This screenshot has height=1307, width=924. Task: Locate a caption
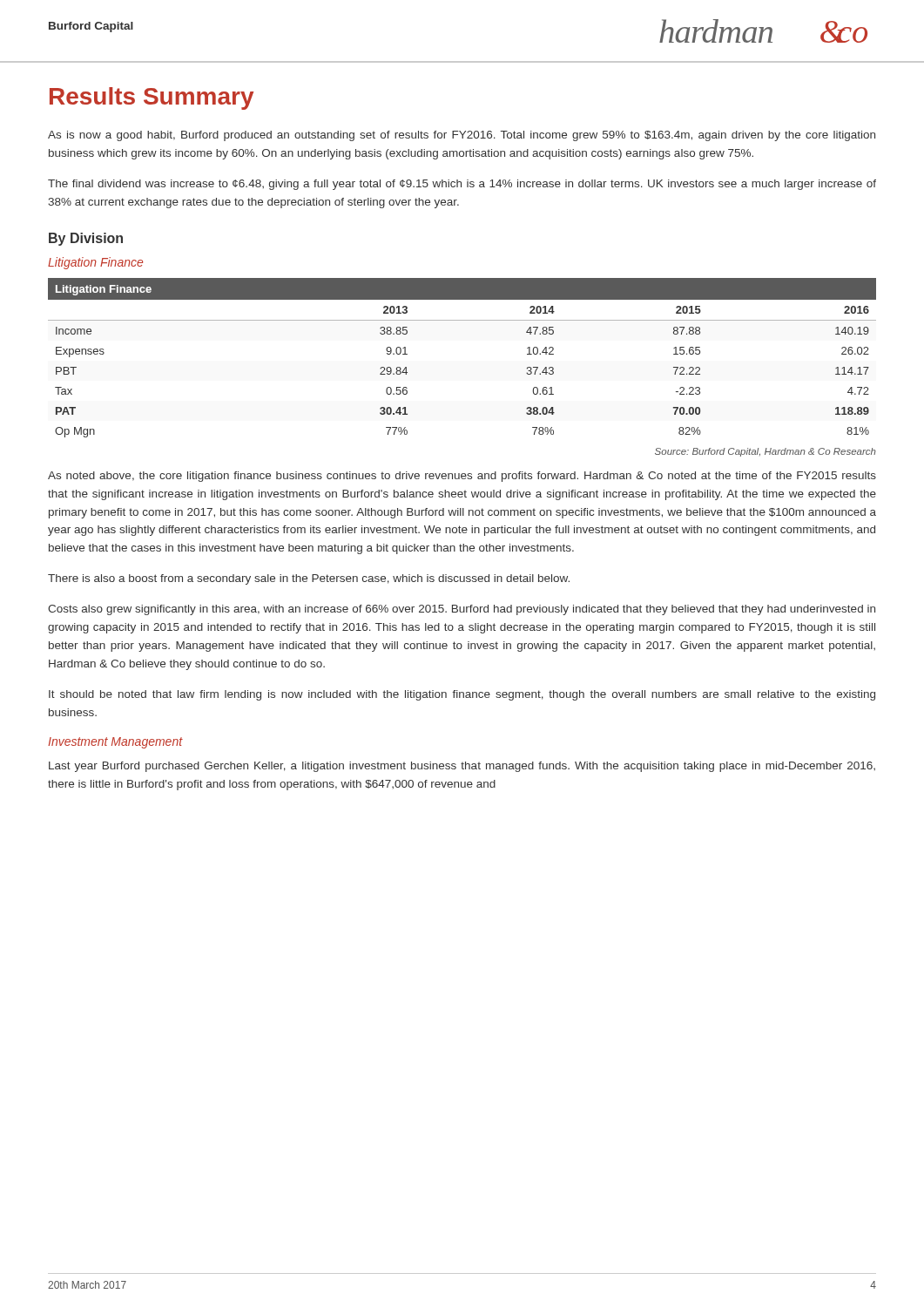tap(765, 451)
